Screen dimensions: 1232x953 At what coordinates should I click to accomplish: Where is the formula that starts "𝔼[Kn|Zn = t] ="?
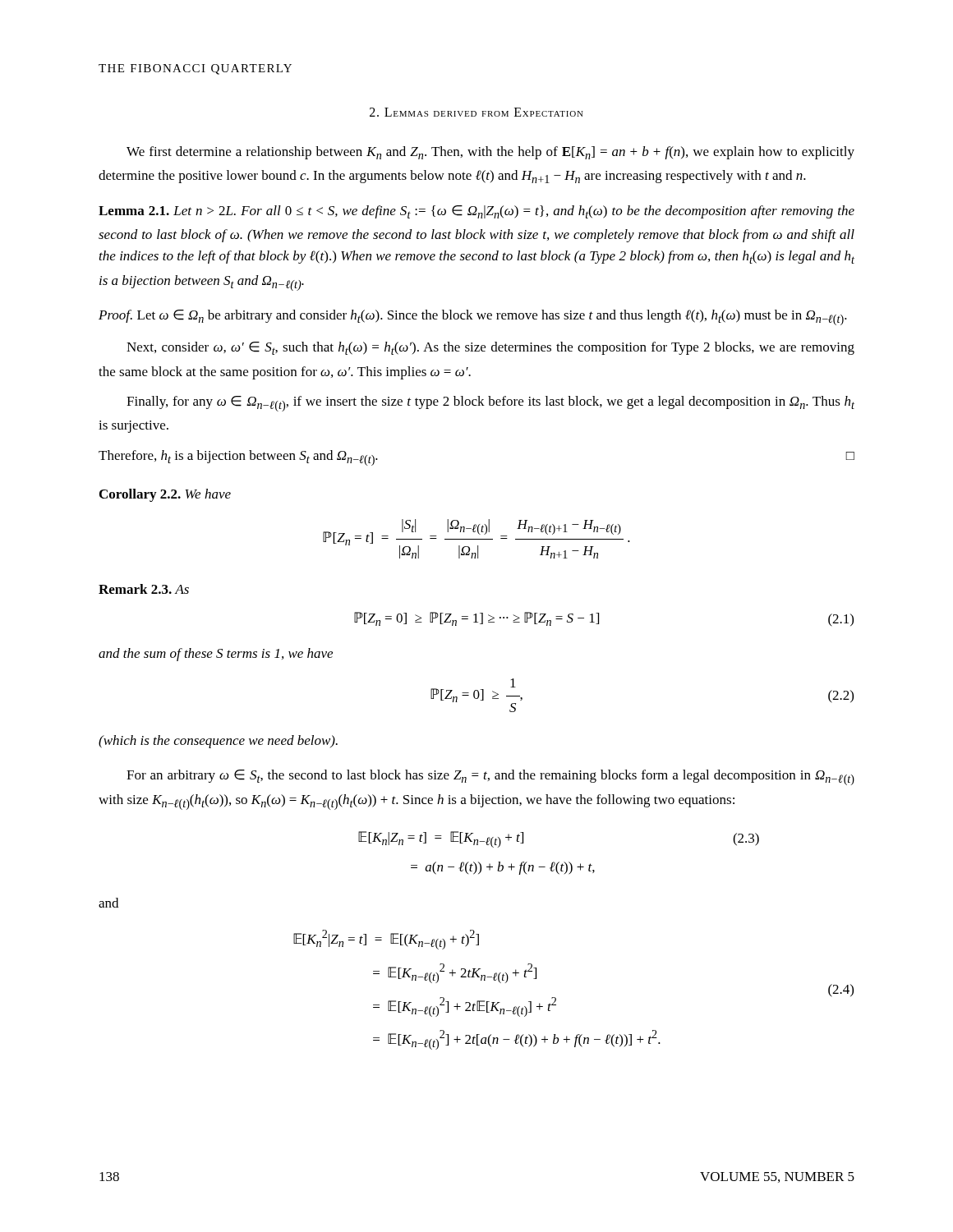[559, 852]
